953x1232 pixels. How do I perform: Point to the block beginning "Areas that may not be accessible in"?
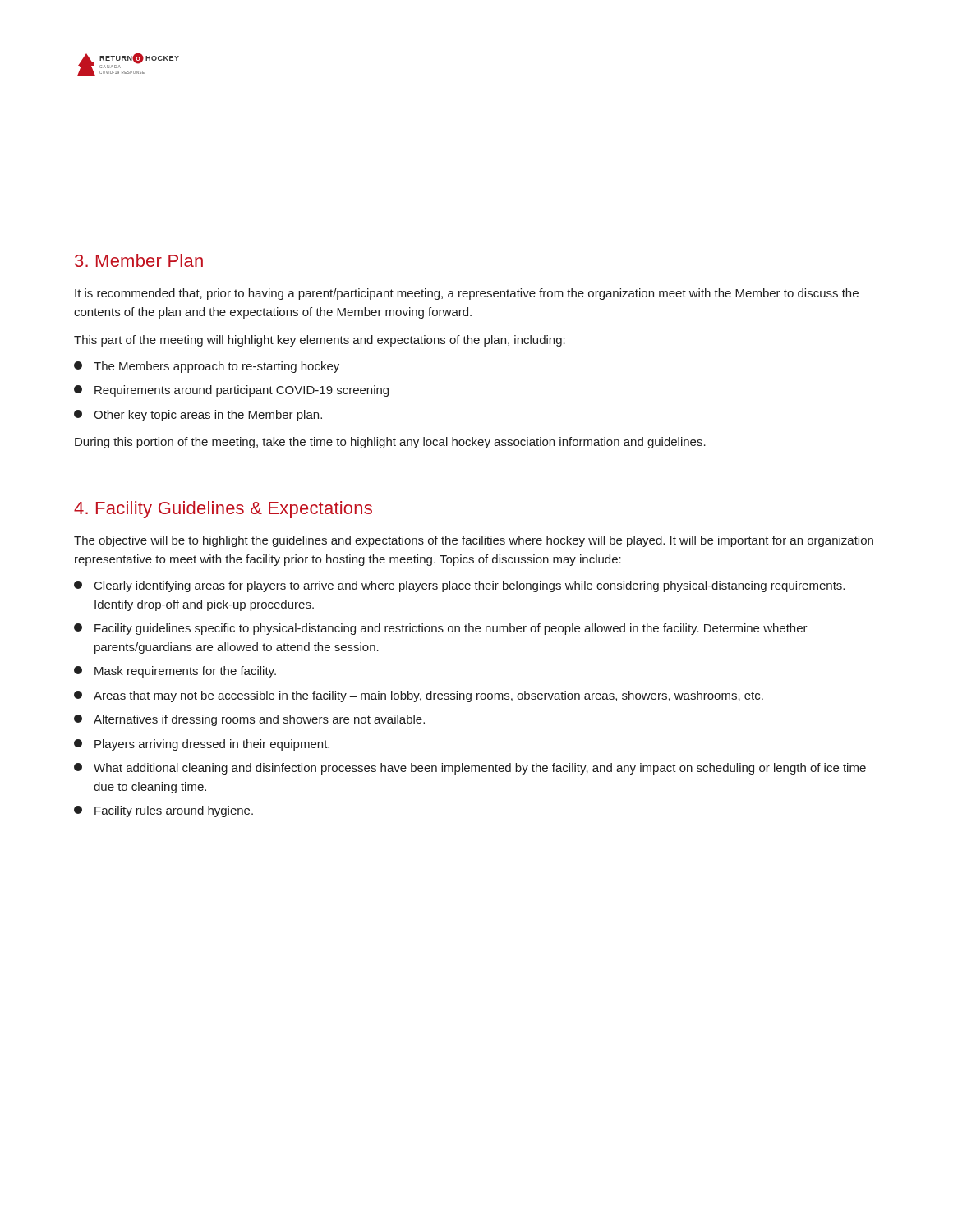coord(419,695)
